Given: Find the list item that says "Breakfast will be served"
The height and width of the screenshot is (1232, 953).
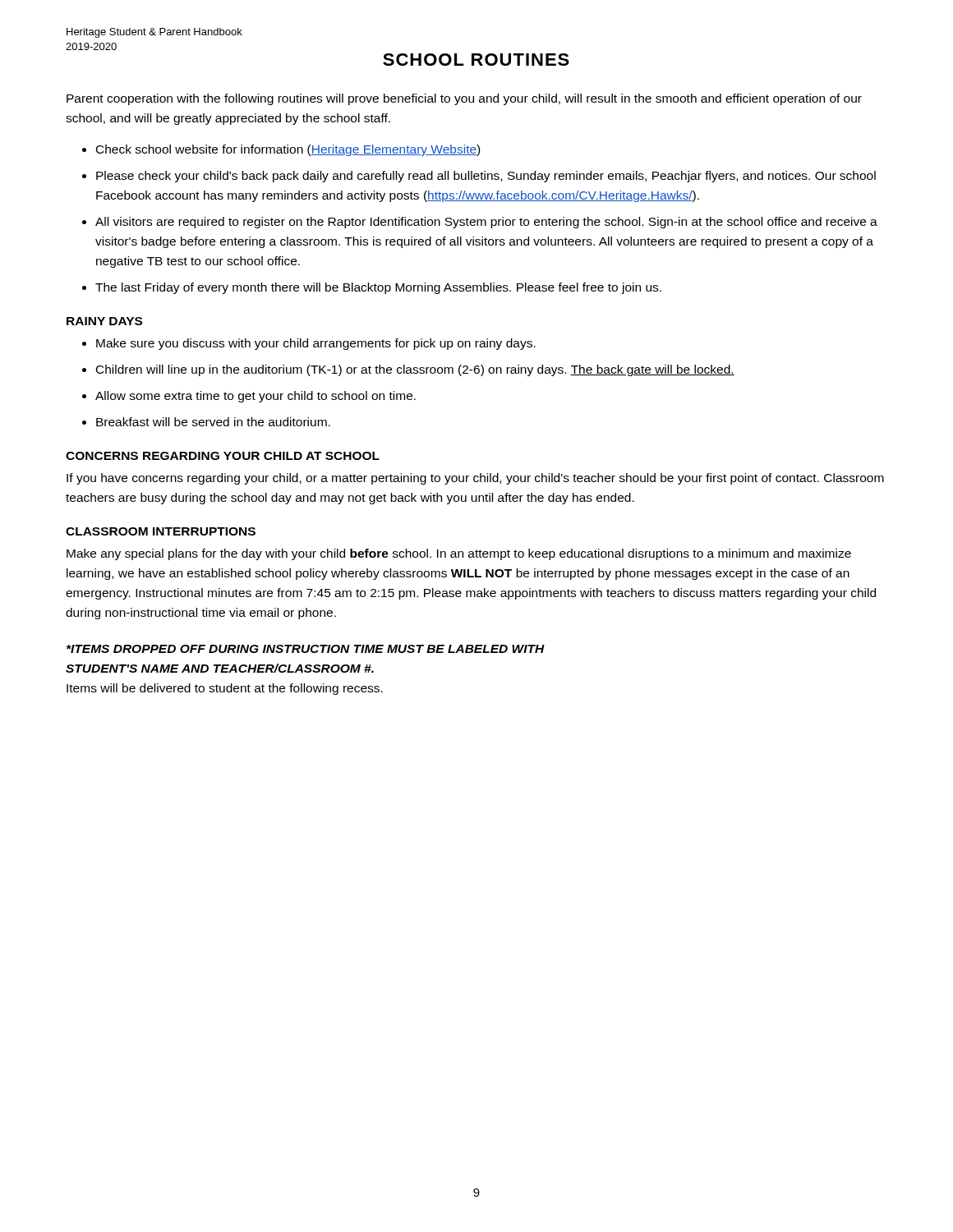Looking at the screenshot, I should tap(213, 422).
